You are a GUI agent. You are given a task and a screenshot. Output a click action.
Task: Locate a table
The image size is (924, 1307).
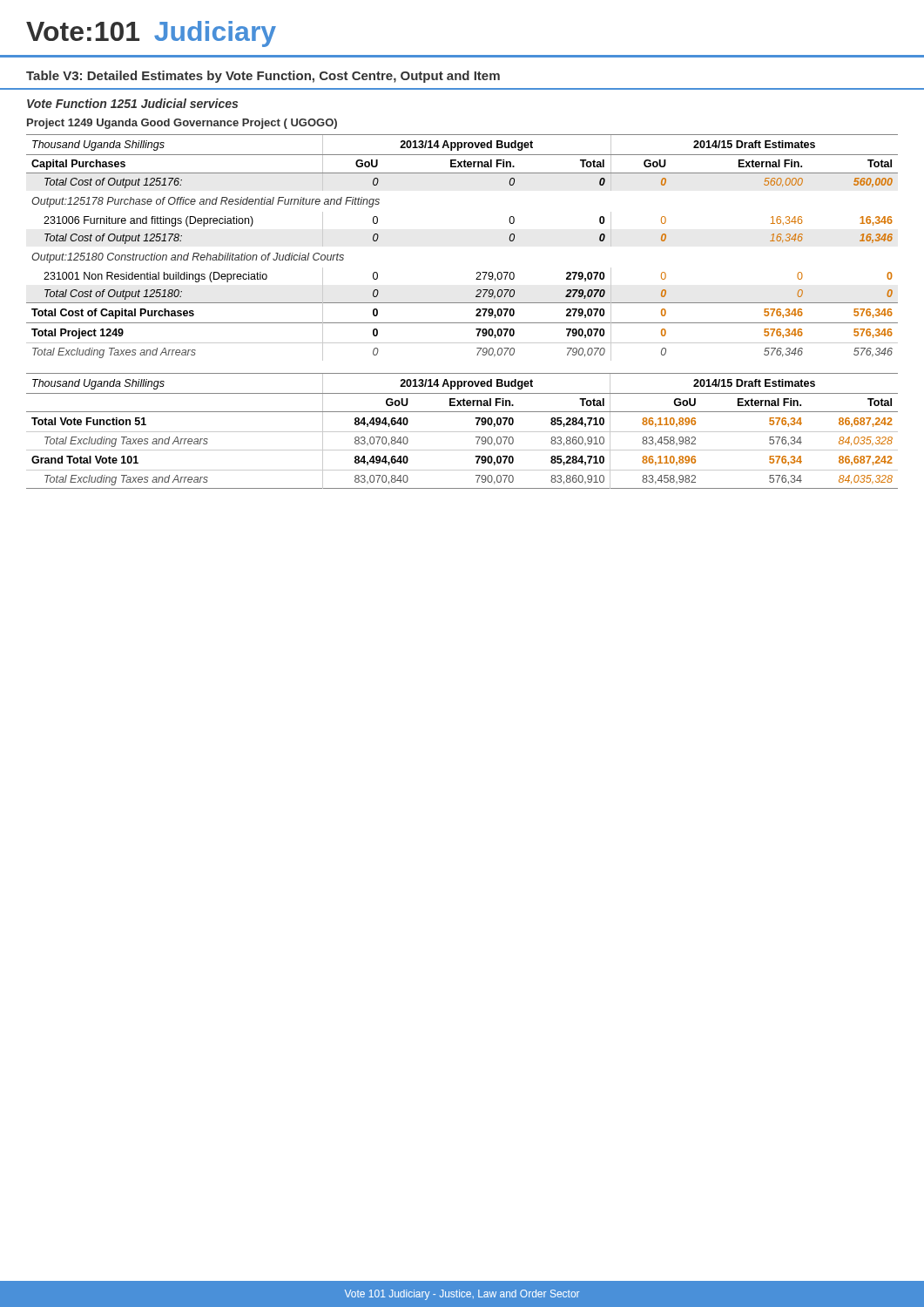pyautogui.click(x=462, y=247)
